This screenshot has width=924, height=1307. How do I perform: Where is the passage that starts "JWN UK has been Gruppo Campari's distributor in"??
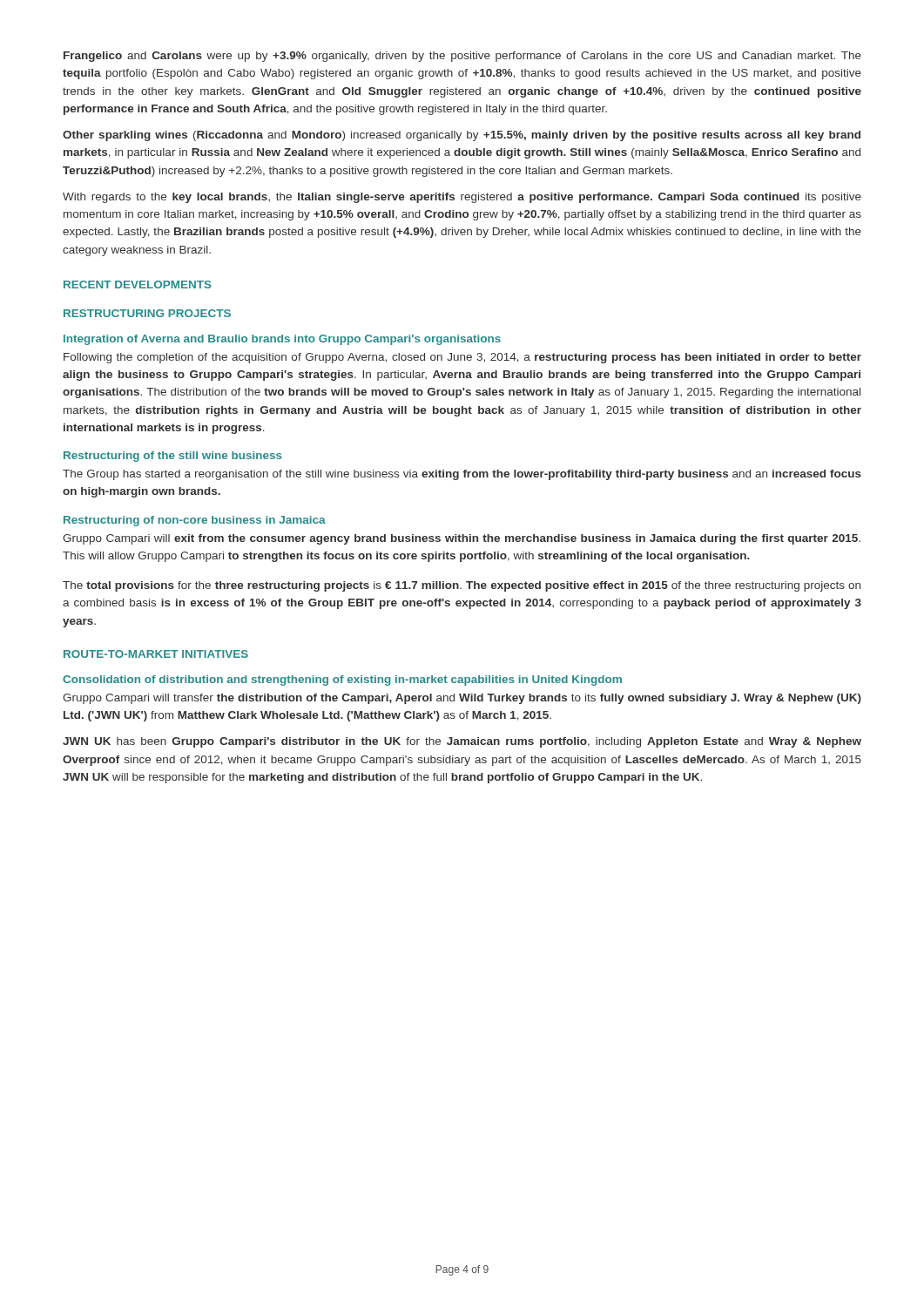(462, 759)
